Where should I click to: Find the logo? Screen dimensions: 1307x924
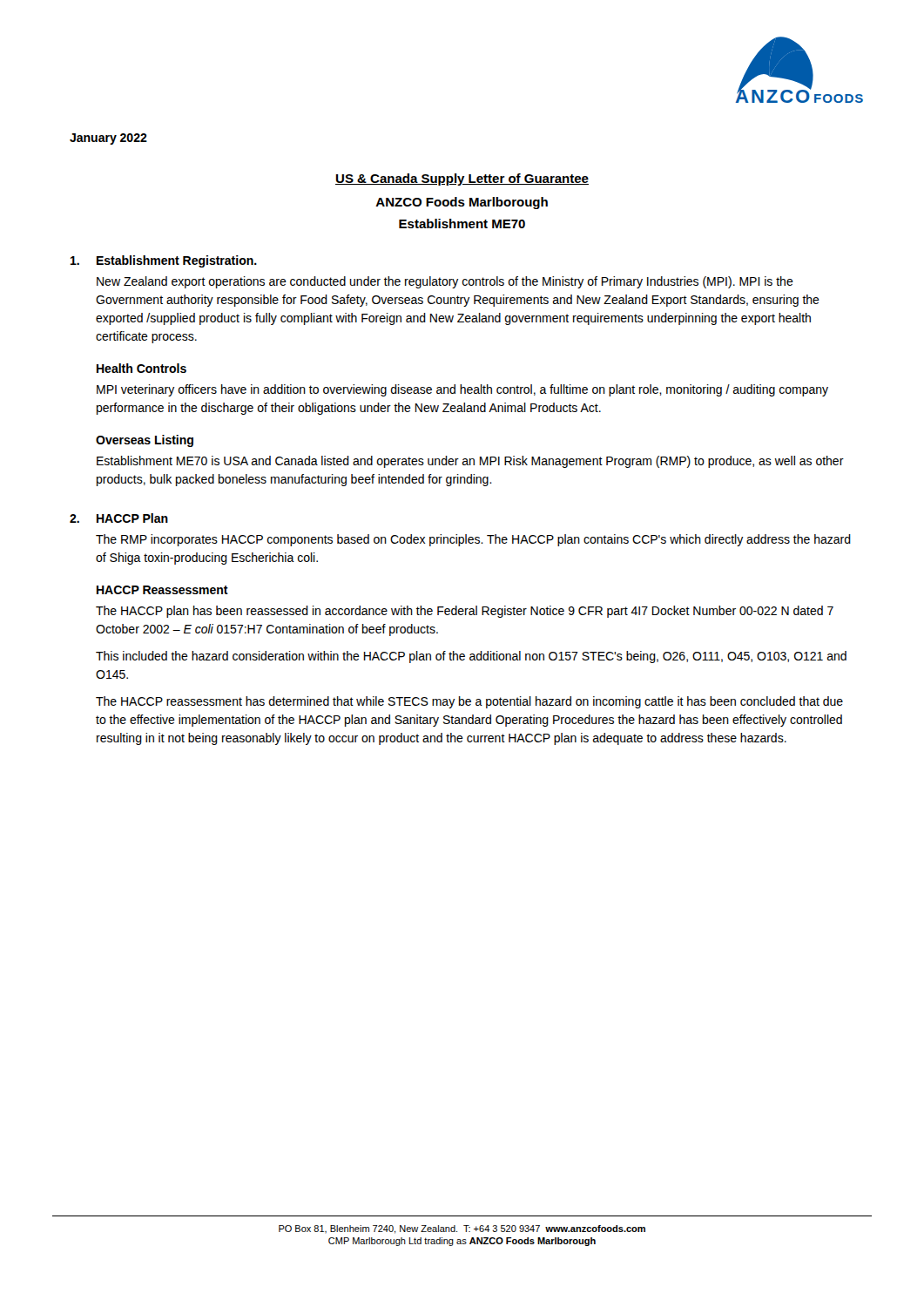[800, 70]
